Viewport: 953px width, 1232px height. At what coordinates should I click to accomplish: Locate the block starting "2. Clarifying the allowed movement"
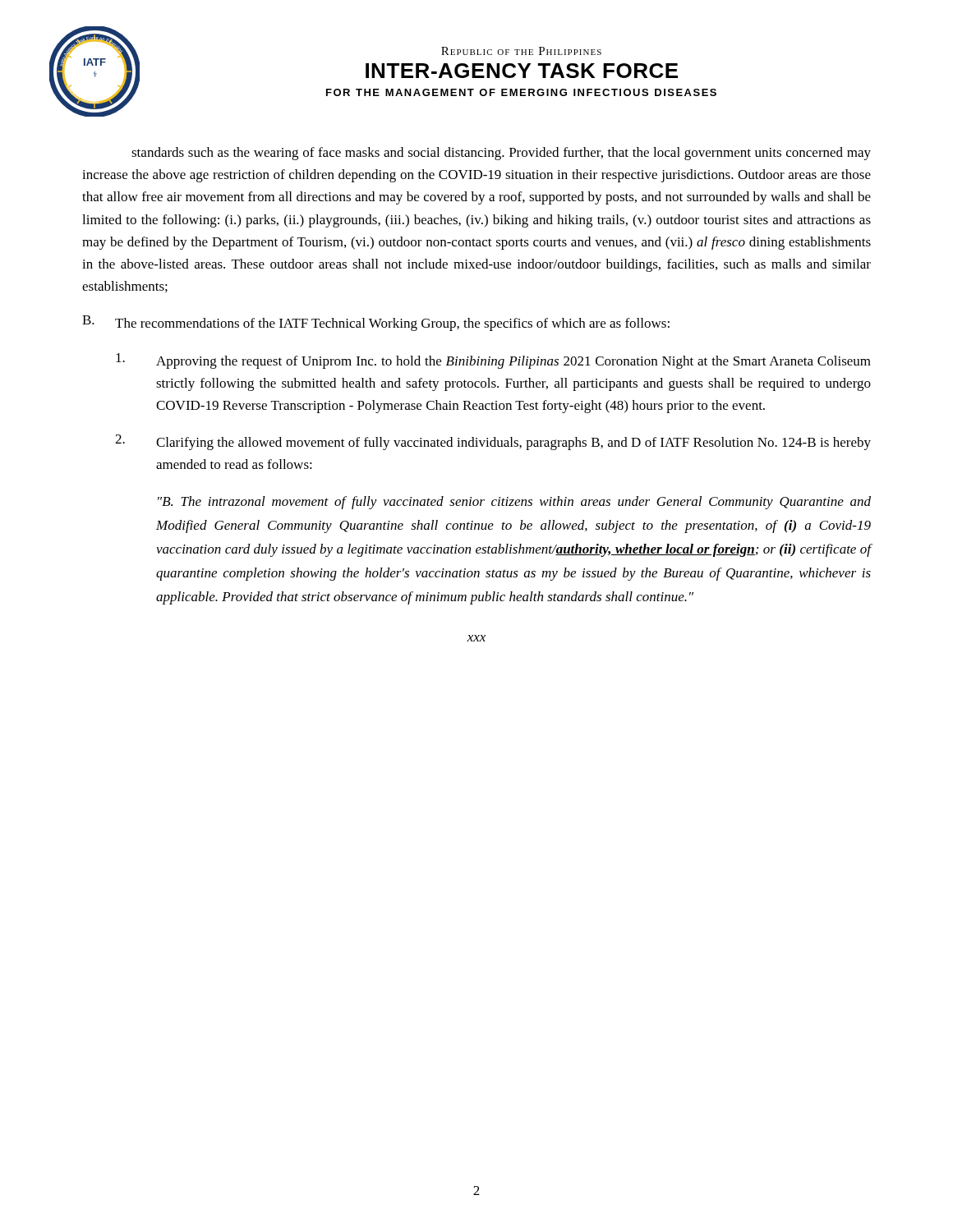pos(493,454)
